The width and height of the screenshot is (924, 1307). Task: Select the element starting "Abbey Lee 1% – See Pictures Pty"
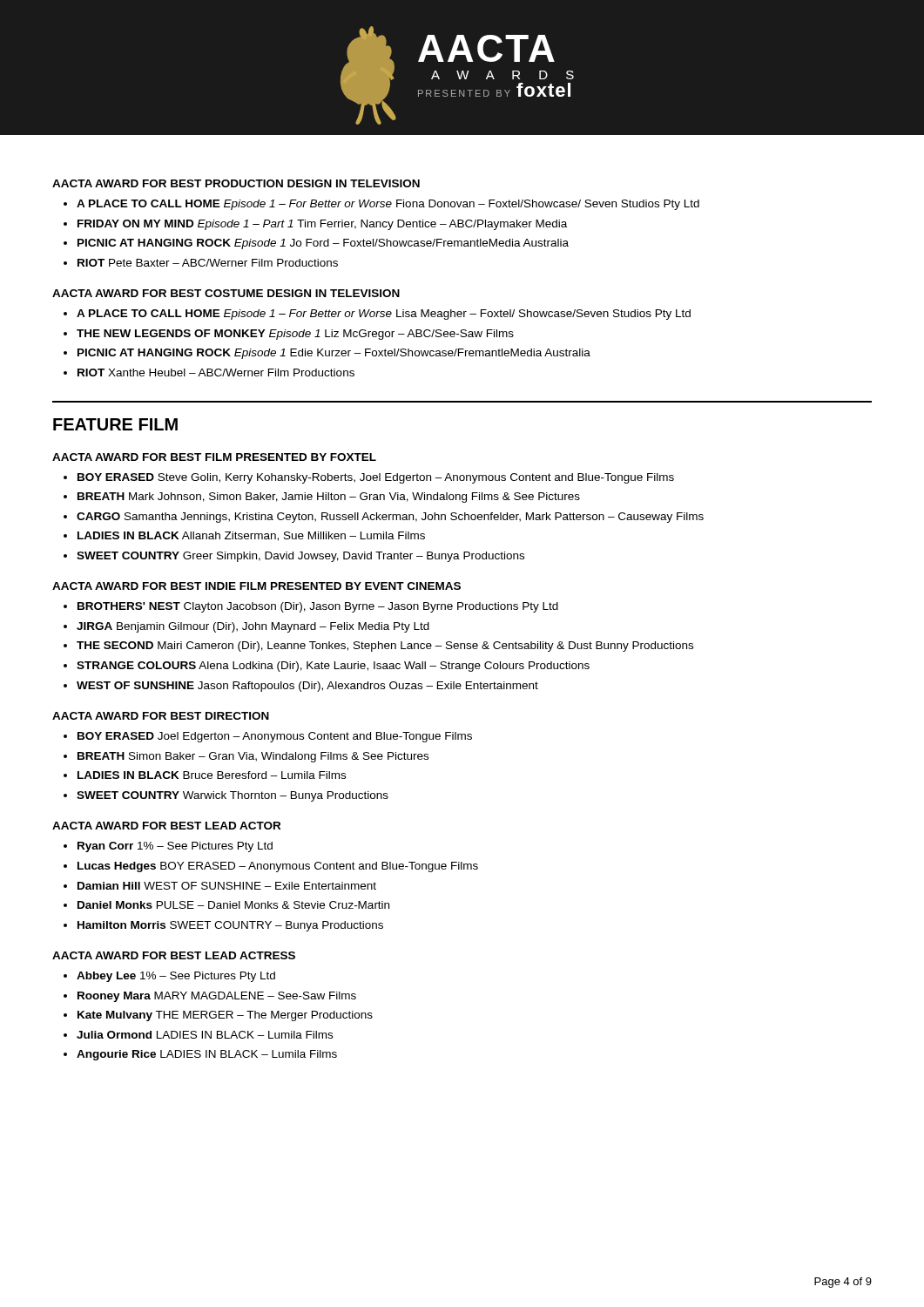coord(176,976)
